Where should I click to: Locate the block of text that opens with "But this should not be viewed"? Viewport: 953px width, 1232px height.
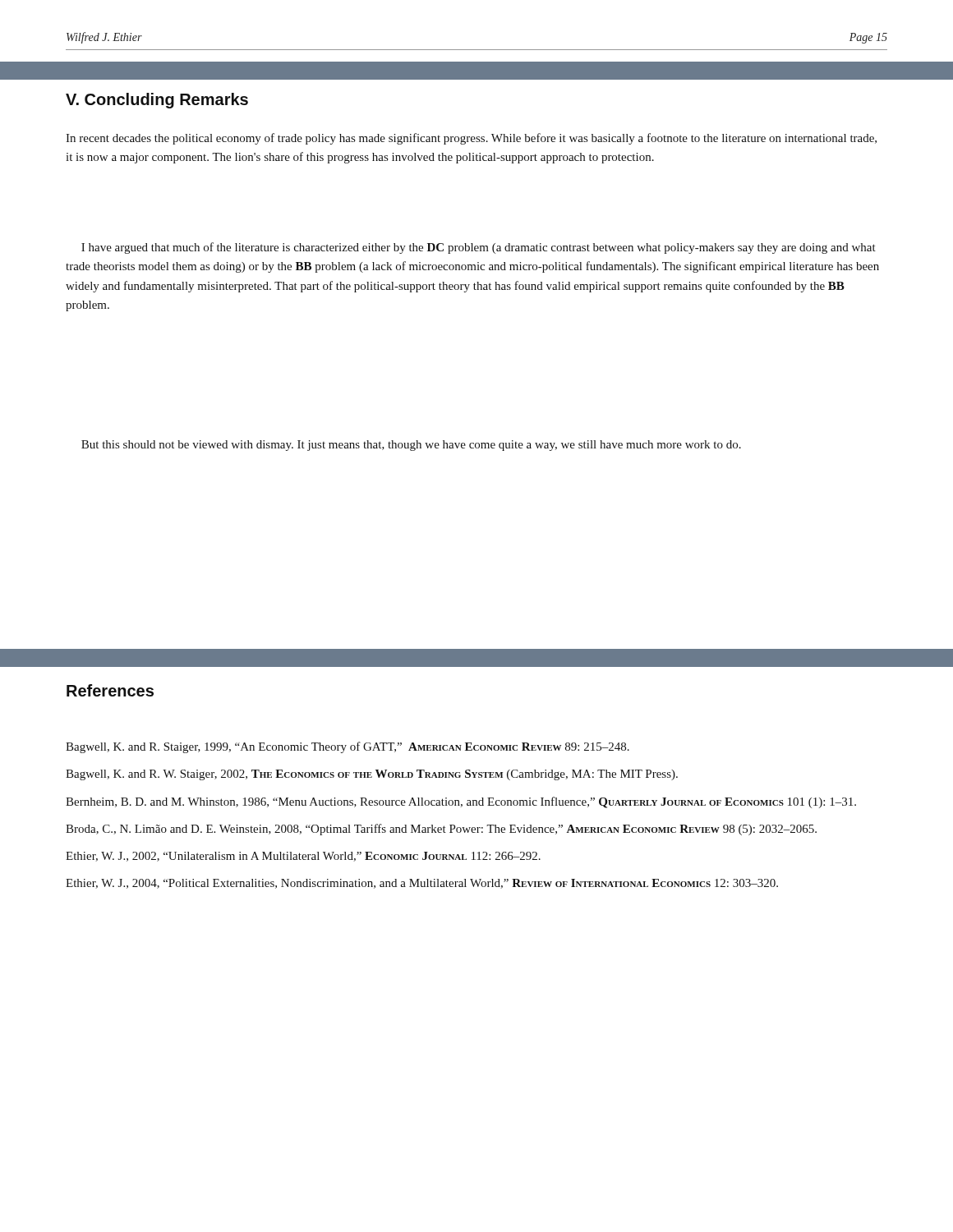(x=404, y=444)
